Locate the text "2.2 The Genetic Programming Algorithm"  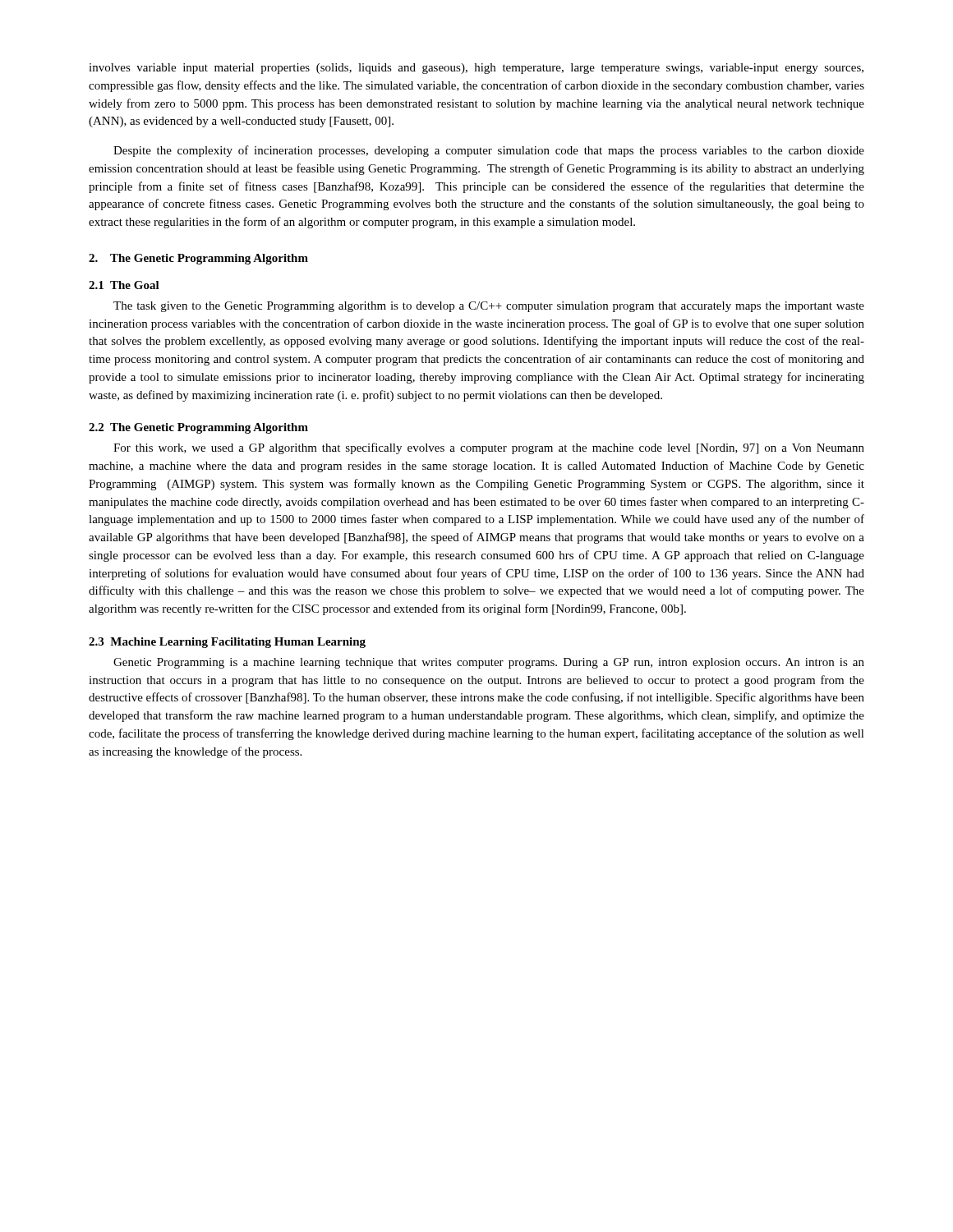[x=198, y=427]
